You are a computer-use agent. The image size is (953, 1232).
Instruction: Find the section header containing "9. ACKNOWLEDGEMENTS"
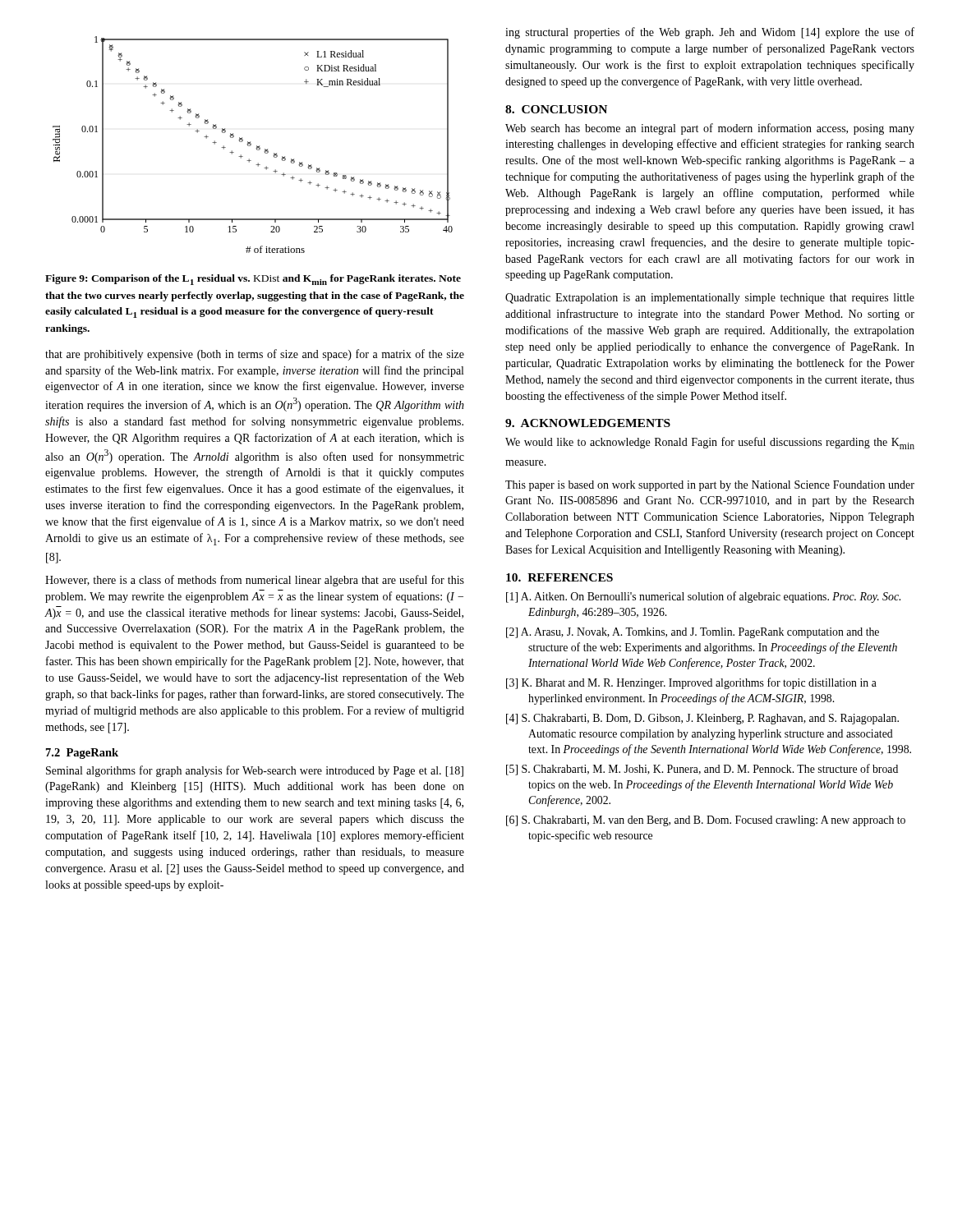coord(588,423)
